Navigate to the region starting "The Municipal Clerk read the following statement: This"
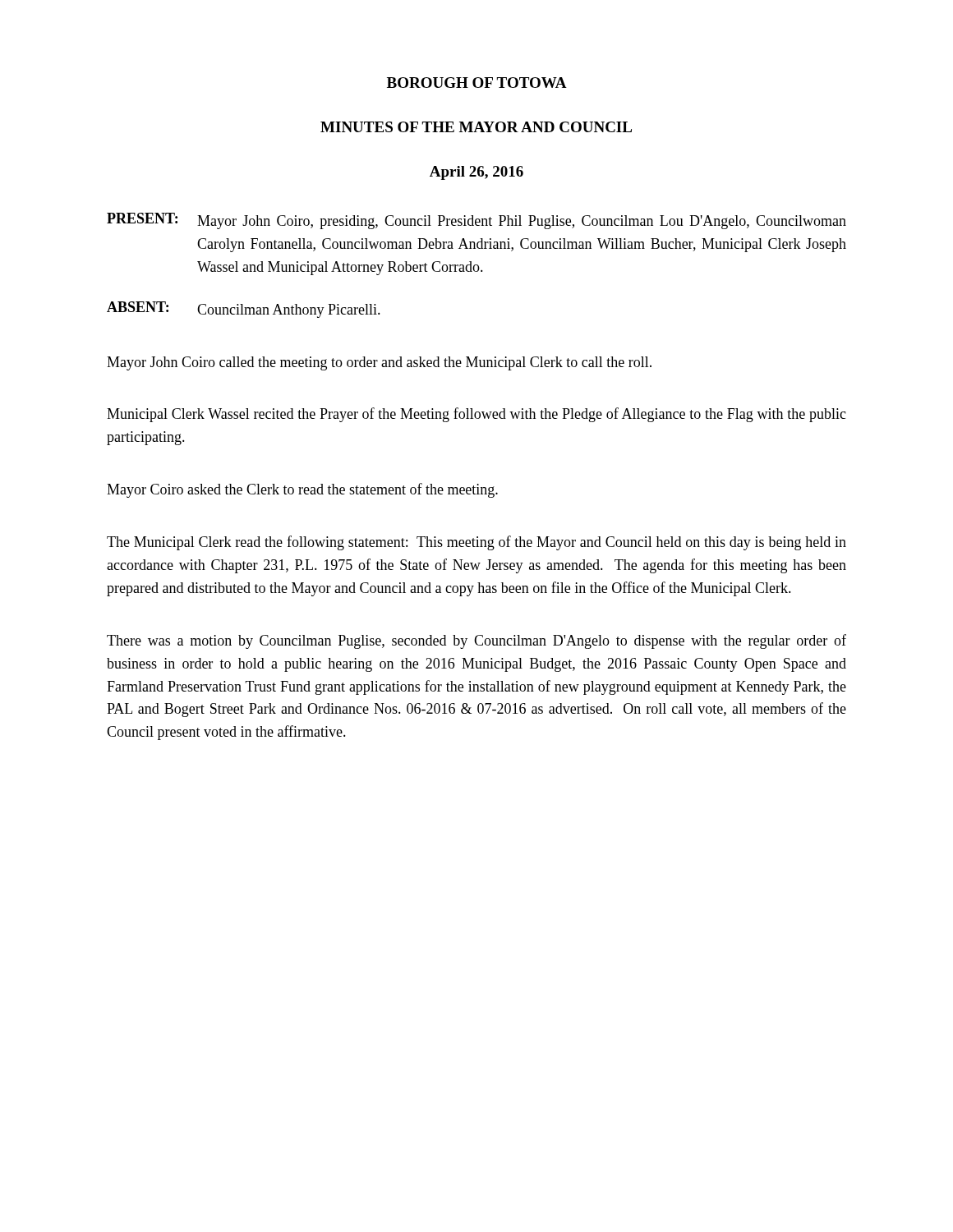Viewport: 953px width, 1232px height. 476,565
